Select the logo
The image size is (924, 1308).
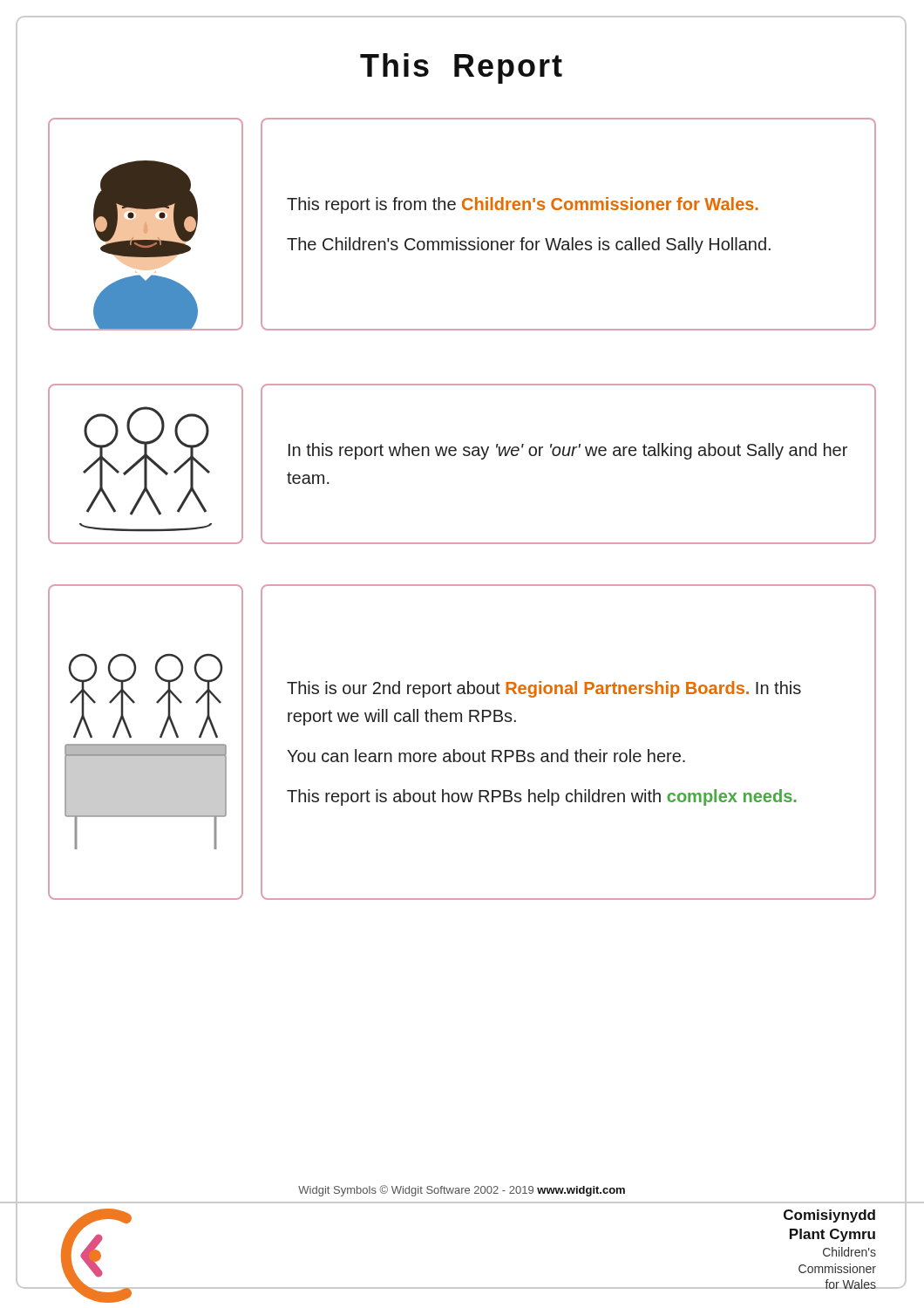[83, 1256]
